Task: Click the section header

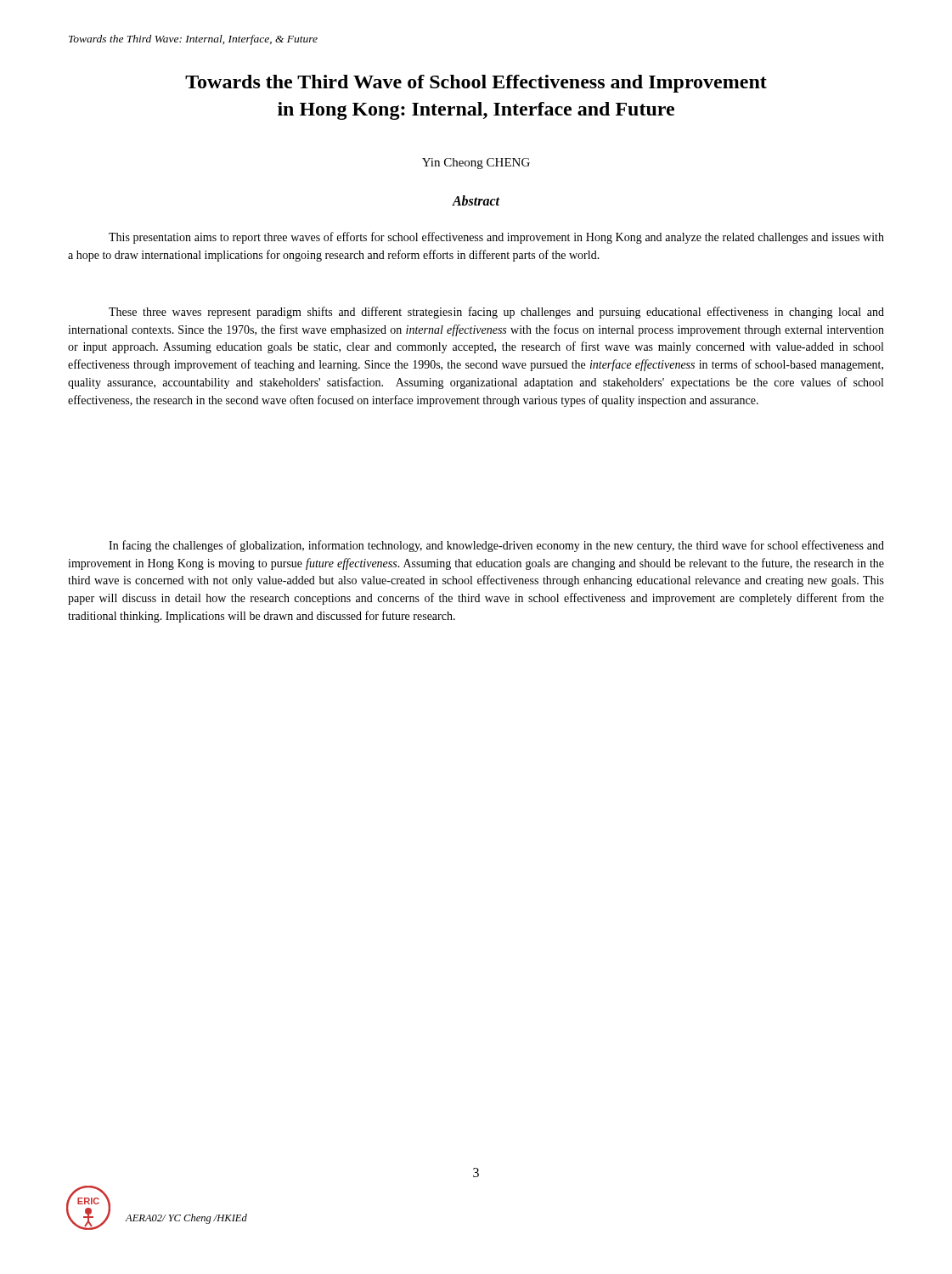Action: 476,201
